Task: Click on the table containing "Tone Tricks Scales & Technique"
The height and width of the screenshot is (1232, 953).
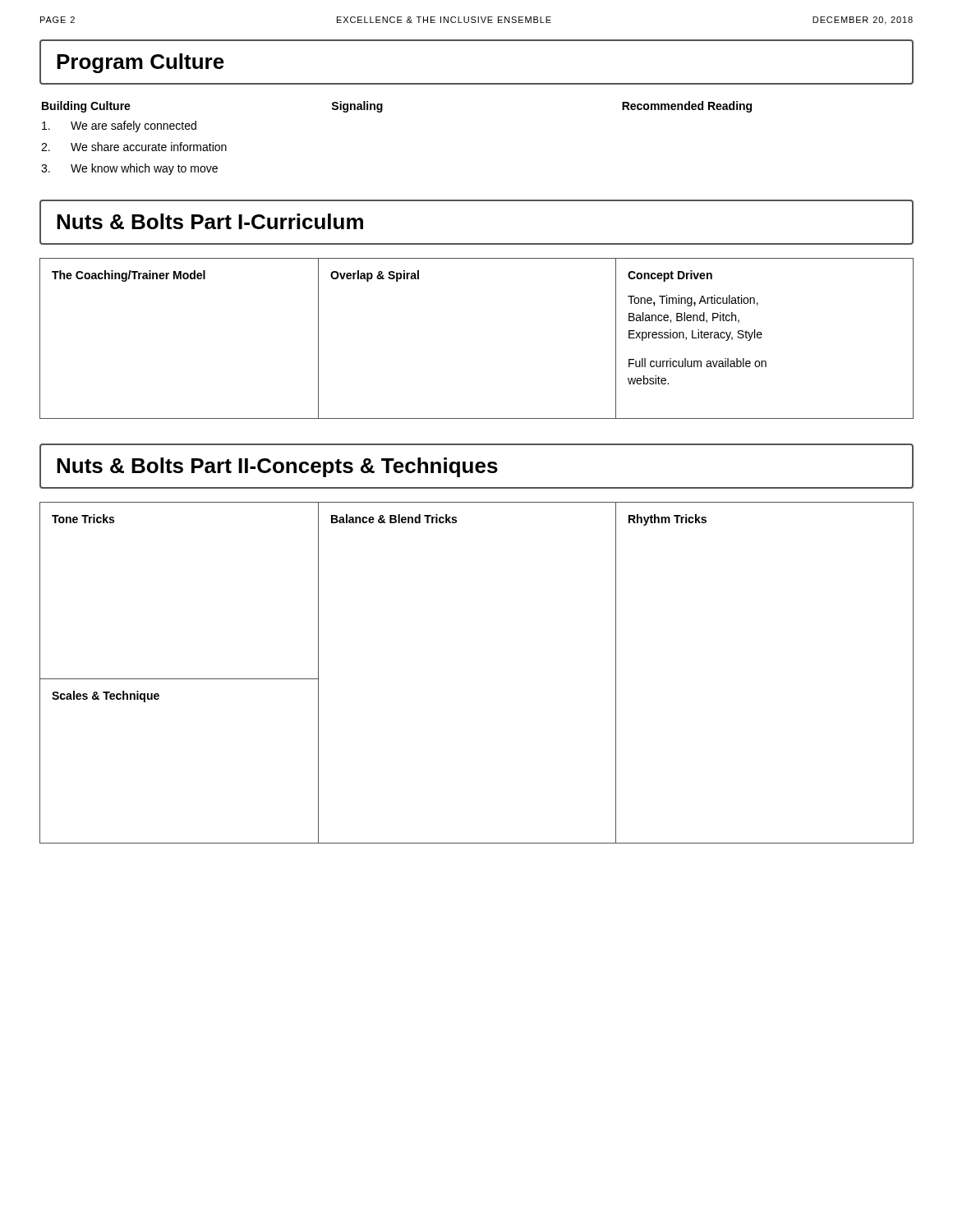Action: pos(476,673)
